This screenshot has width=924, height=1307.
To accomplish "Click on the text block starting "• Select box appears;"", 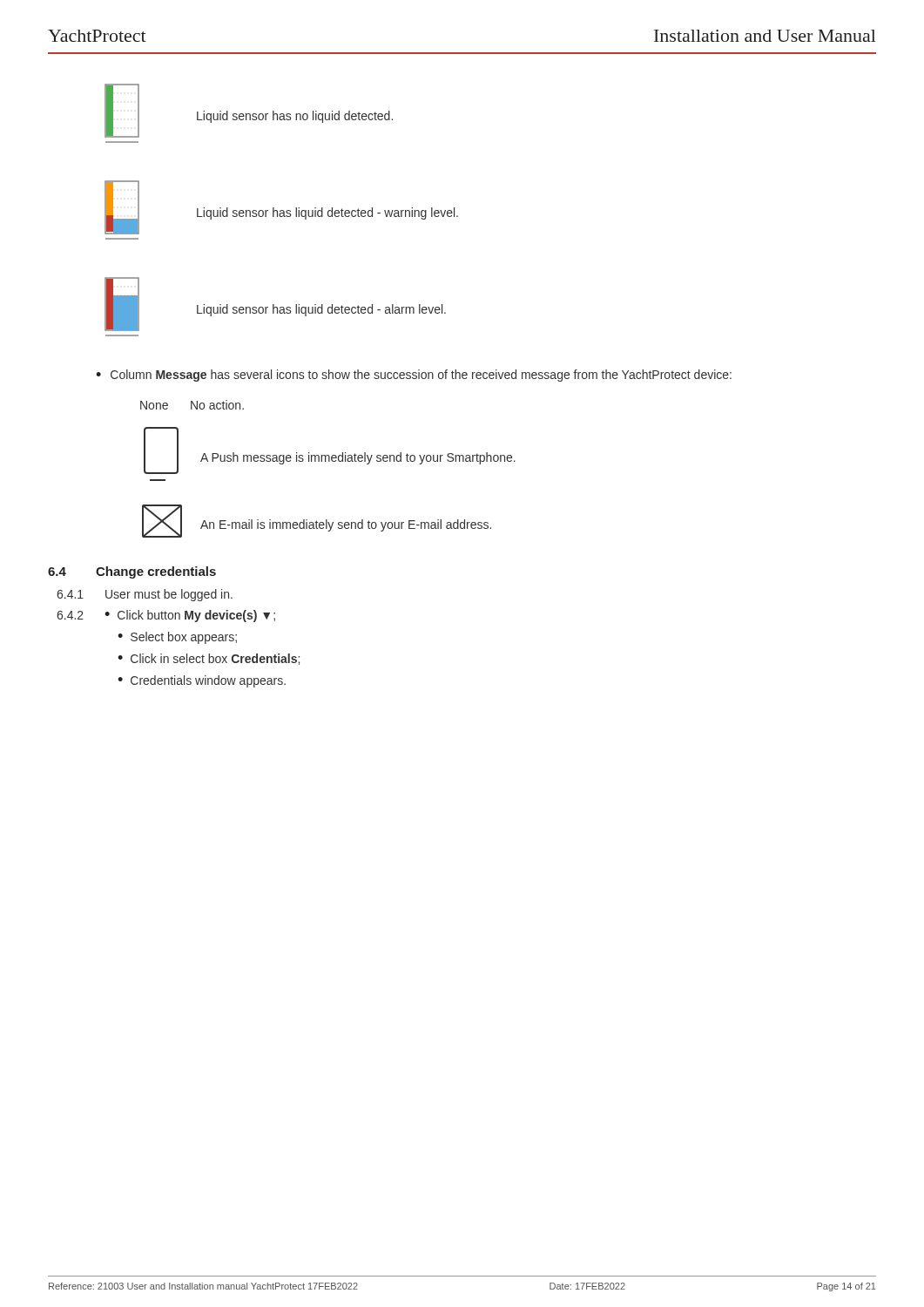I will click(178, 637).
